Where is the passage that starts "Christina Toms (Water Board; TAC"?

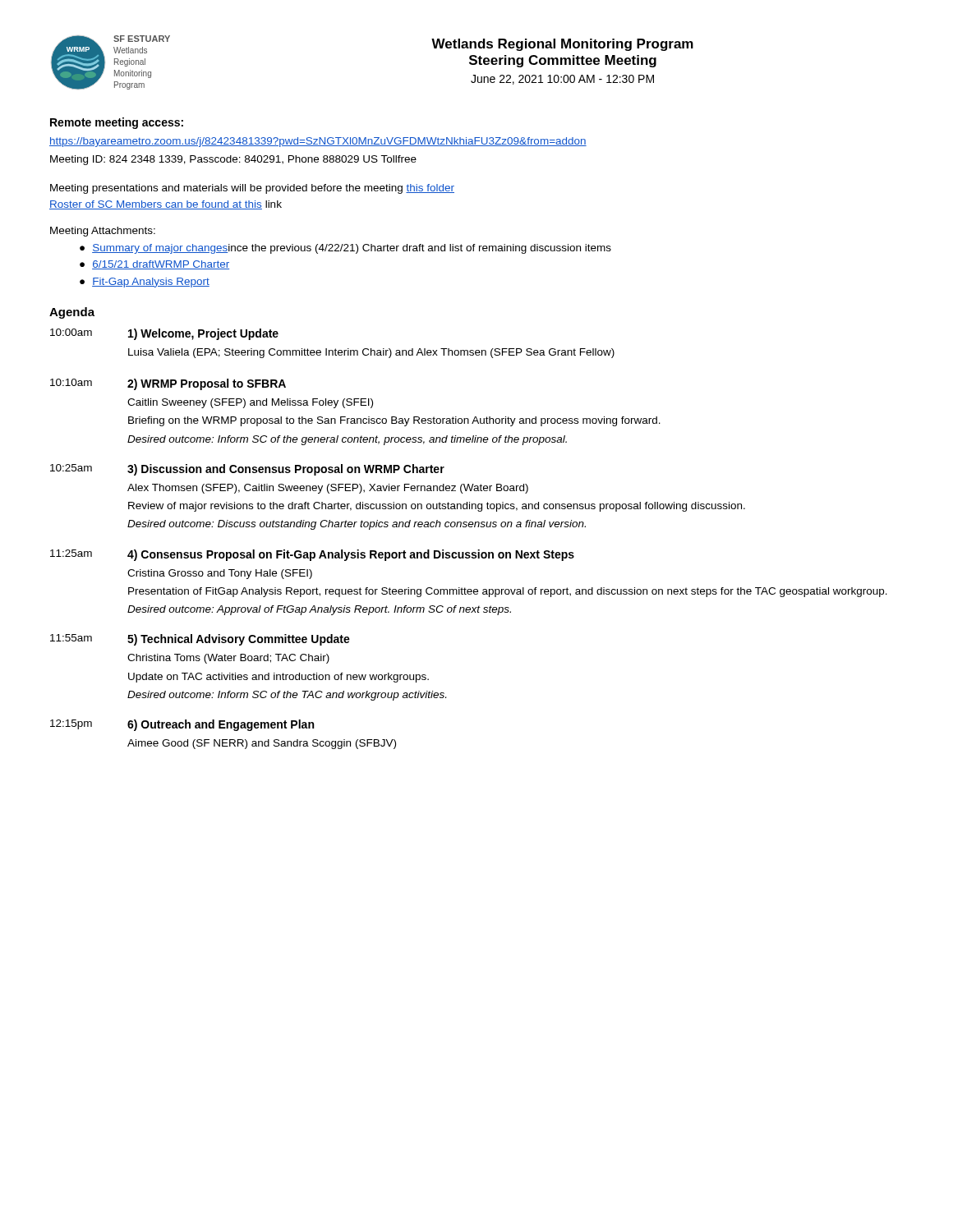pos(229,658)
